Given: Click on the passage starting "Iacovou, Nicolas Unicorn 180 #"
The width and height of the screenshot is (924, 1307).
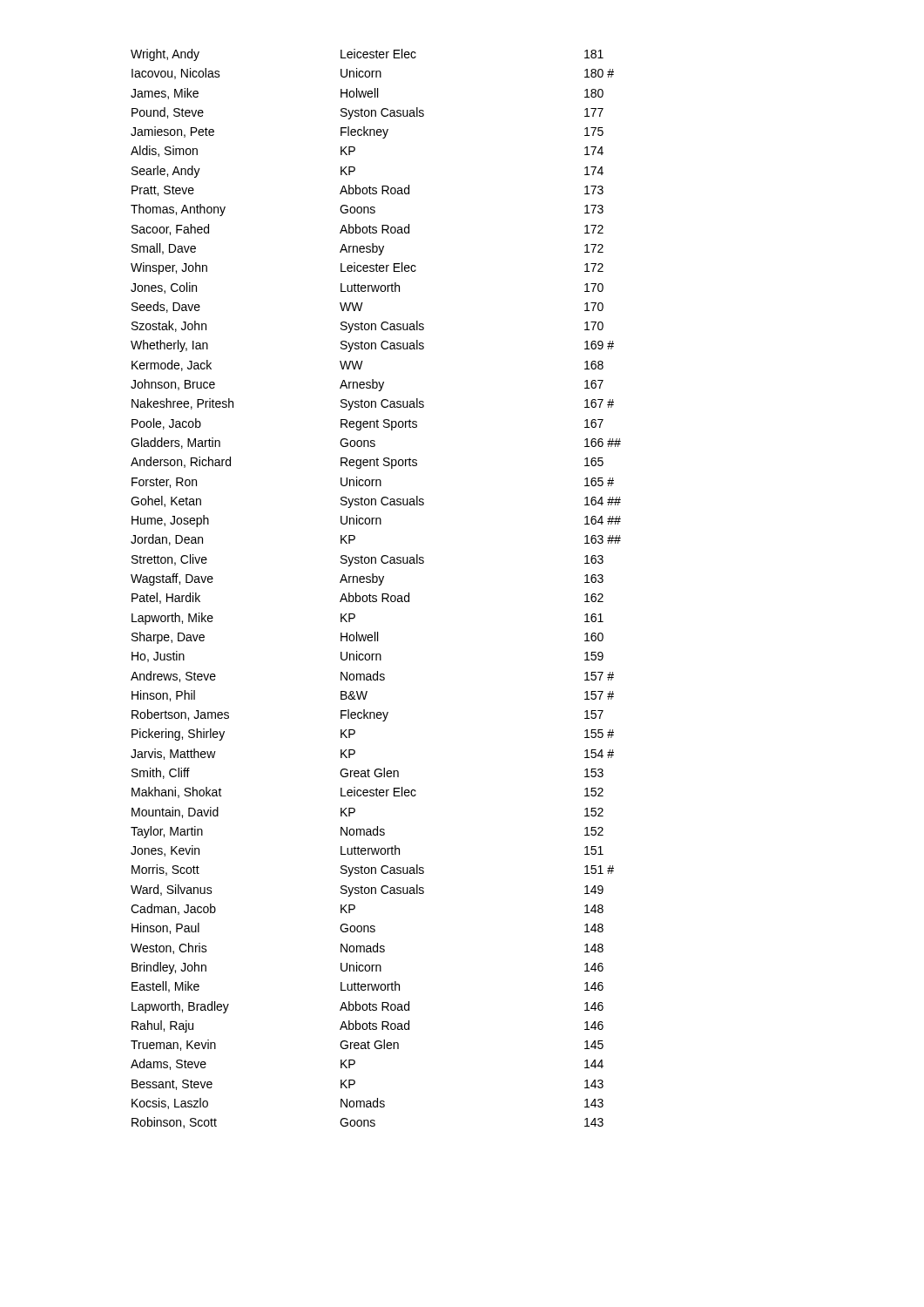Looking at the screenshot, I should coord(373,74).
